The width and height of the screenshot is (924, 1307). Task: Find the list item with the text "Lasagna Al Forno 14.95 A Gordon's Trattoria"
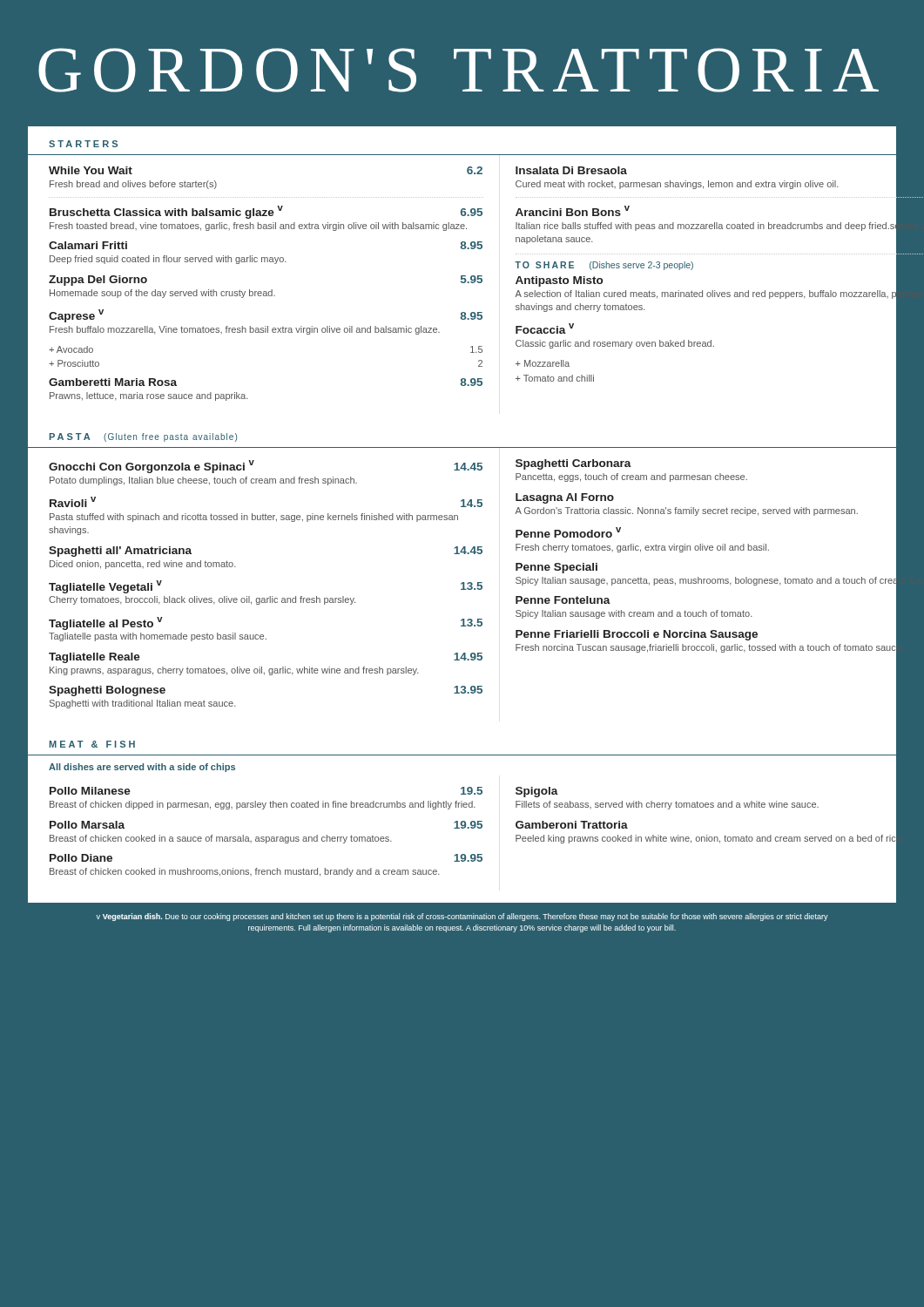point(720,504)
